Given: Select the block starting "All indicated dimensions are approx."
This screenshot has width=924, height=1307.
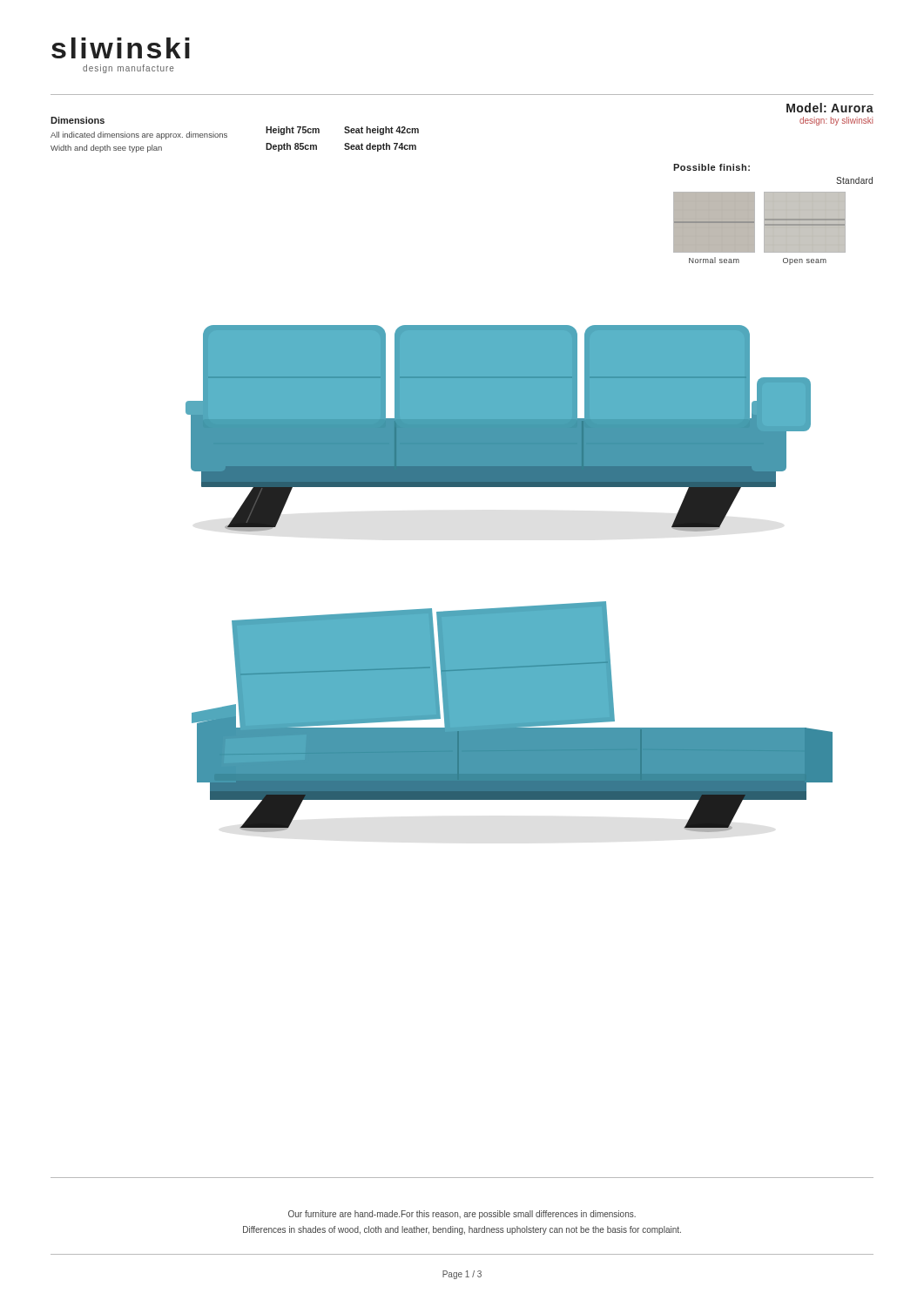Looking at the screenshot, I should 139,141.
